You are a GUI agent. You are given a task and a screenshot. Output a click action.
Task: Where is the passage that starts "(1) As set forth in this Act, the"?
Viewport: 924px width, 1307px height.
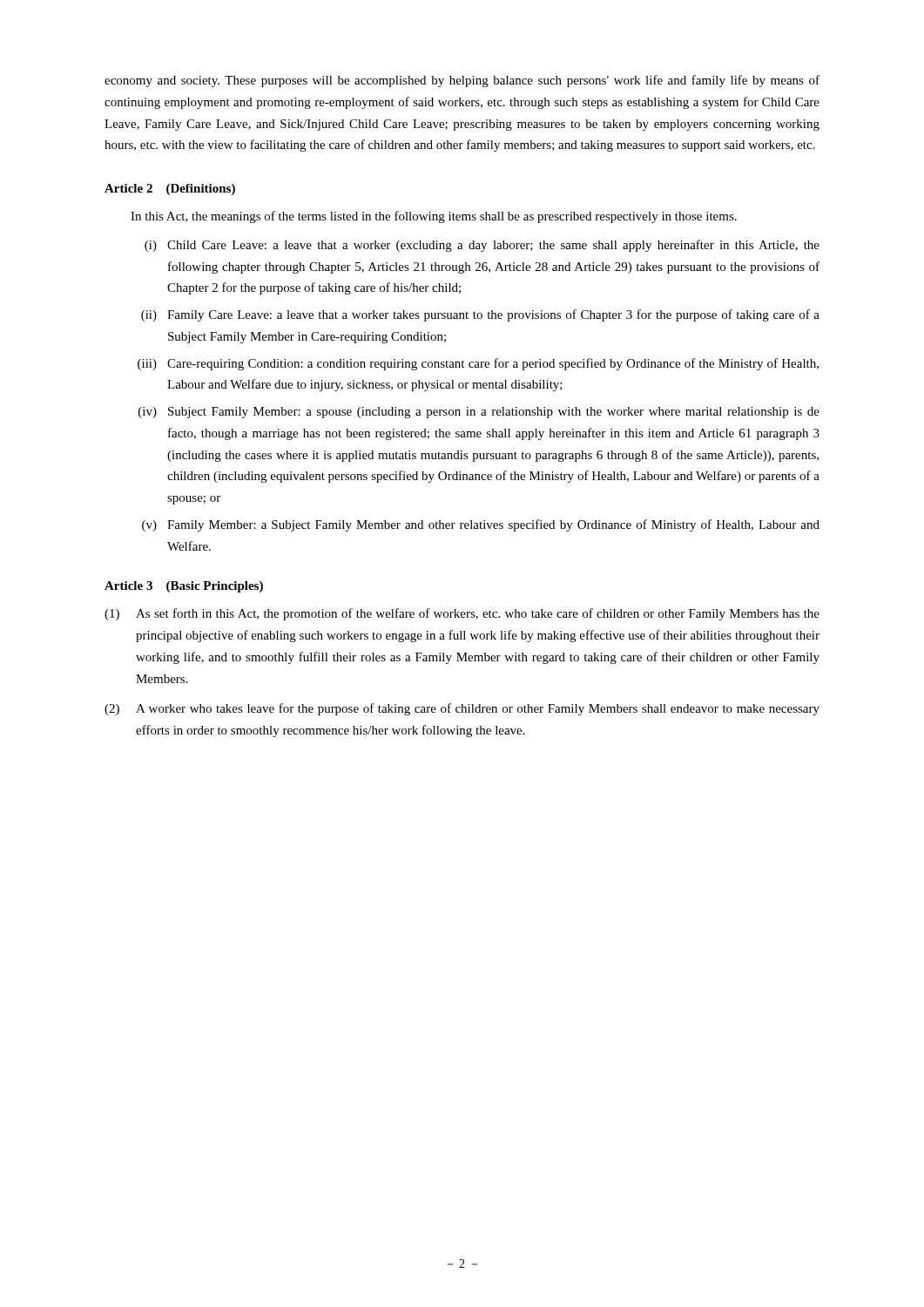(x=462, y=646)
